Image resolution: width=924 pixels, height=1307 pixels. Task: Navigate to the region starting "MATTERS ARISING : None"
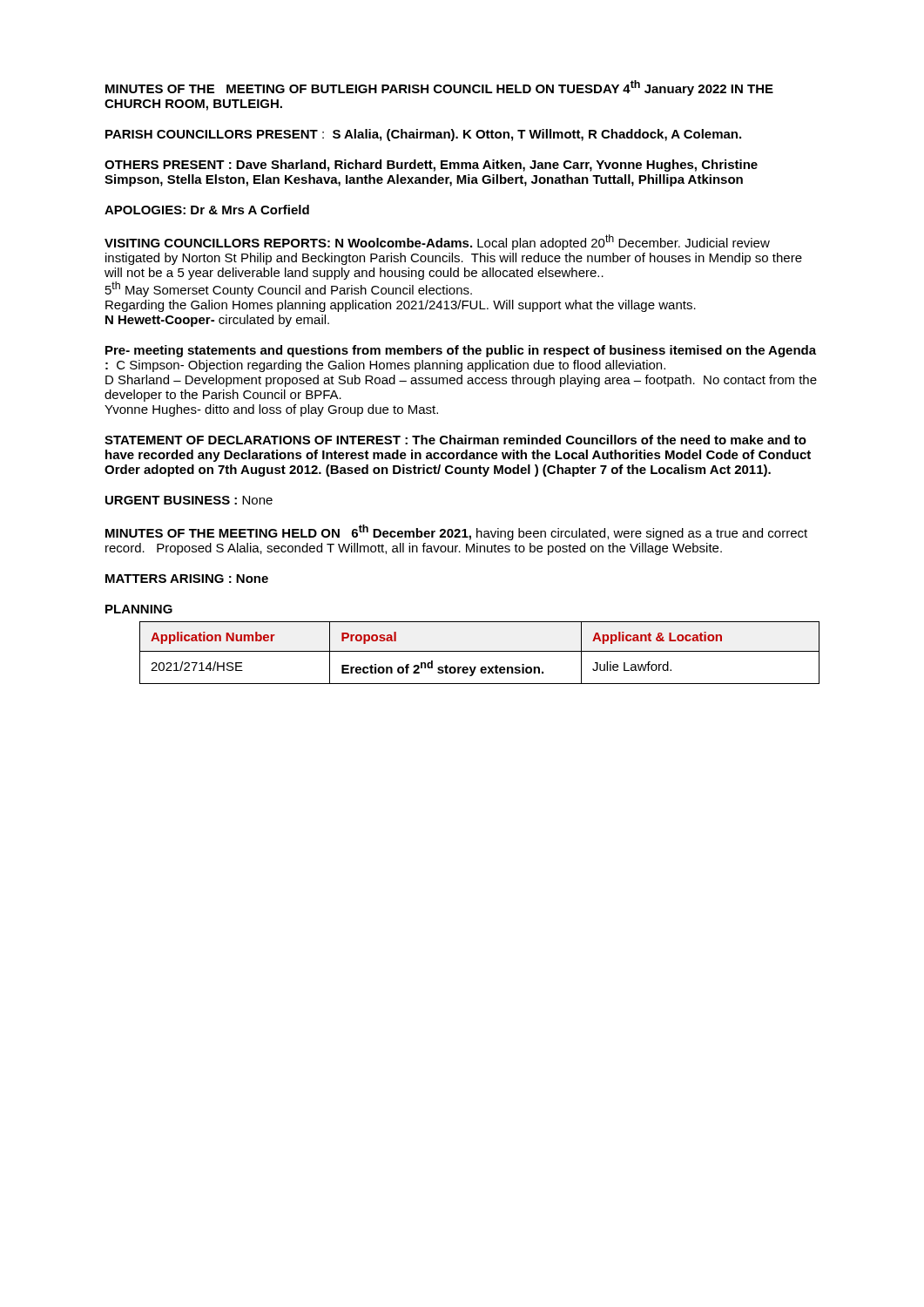click(187, 578)
